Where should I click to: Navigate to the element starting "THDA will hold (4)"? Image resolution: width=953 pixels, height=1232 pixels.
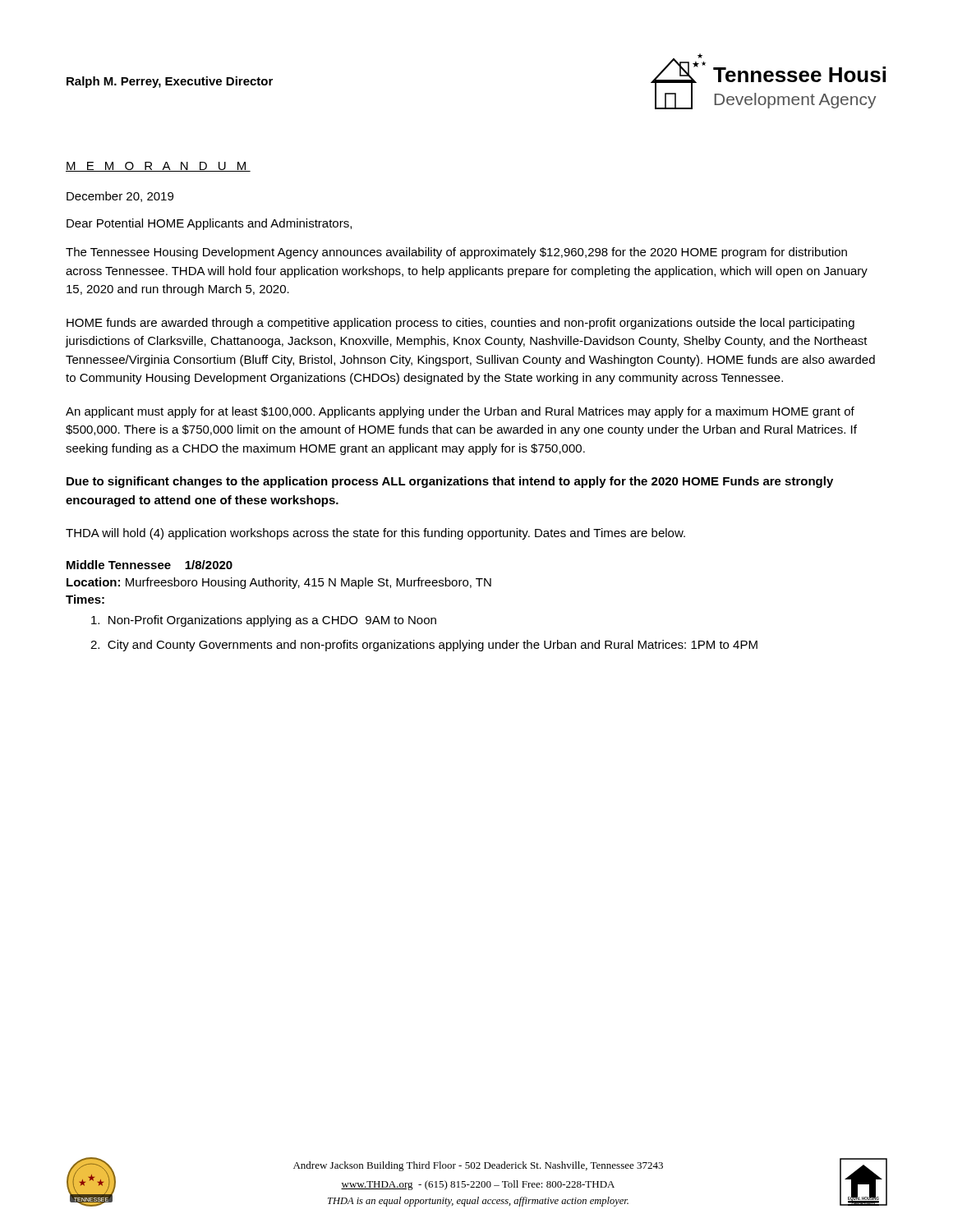[x=376, y=533]
